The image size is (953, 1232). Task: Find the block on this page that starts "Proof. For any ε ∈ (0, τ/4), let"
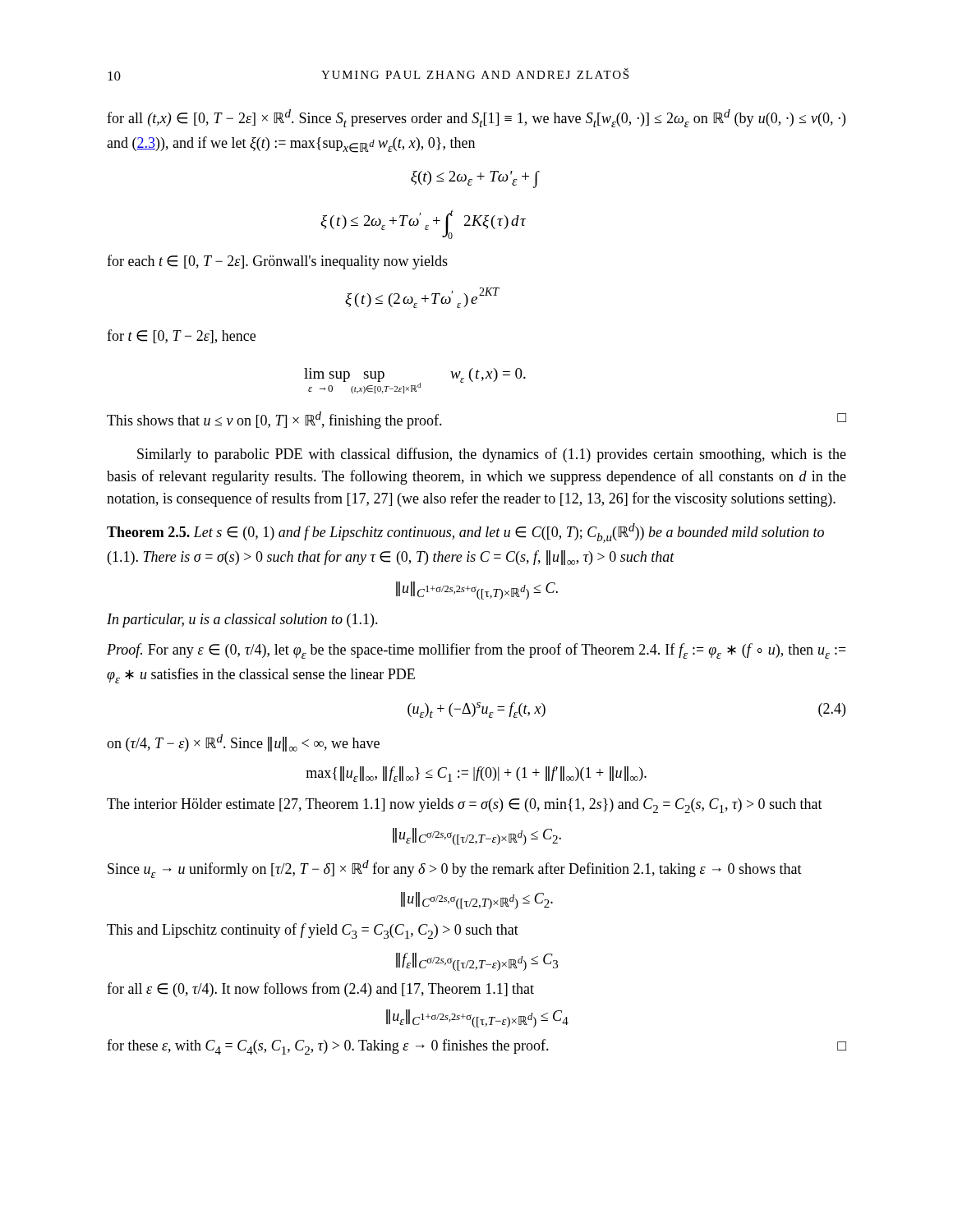point(476,664)
